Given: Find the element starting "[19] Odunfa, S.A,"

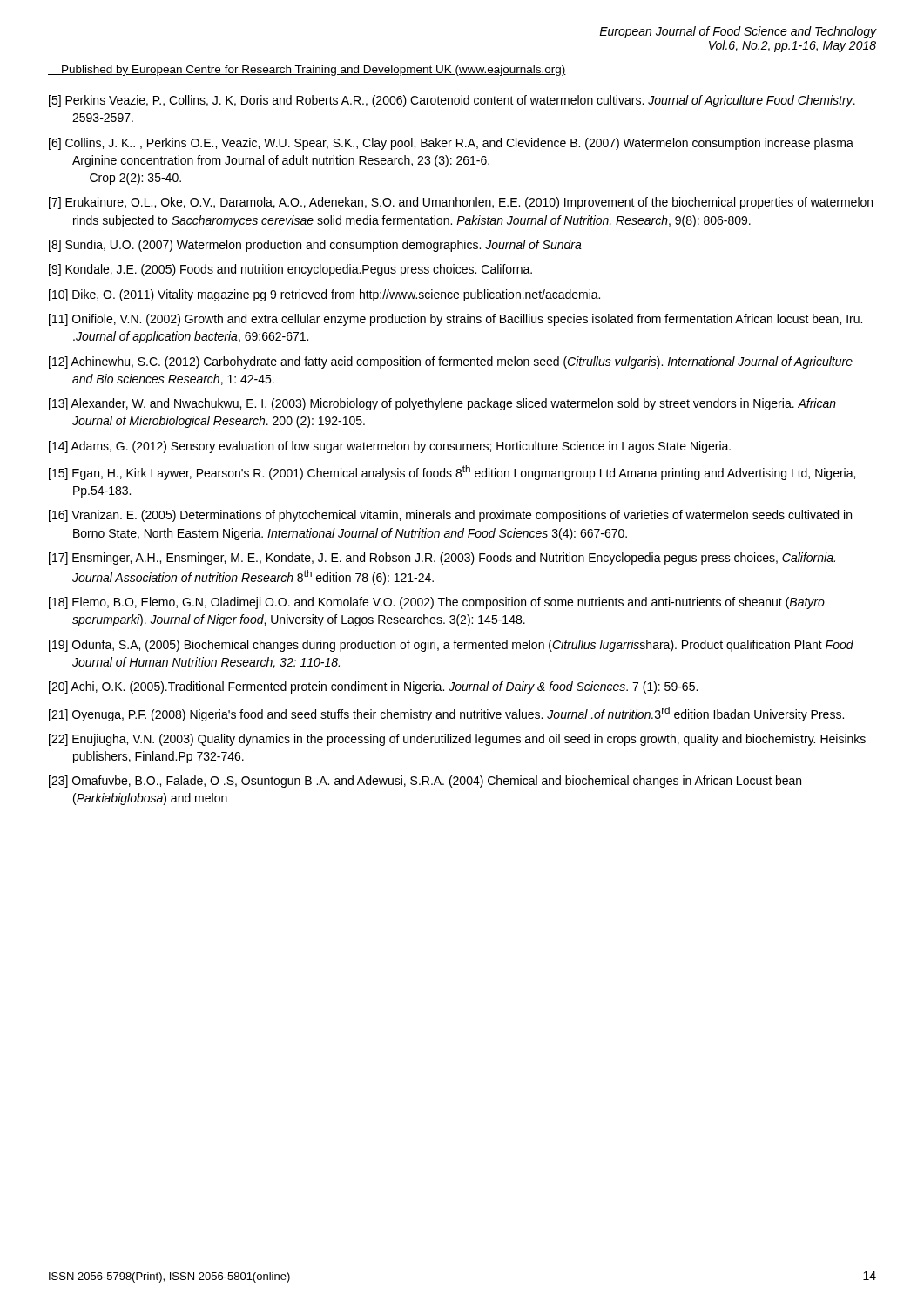Looking at the screenshot, I should pos(450,653).
